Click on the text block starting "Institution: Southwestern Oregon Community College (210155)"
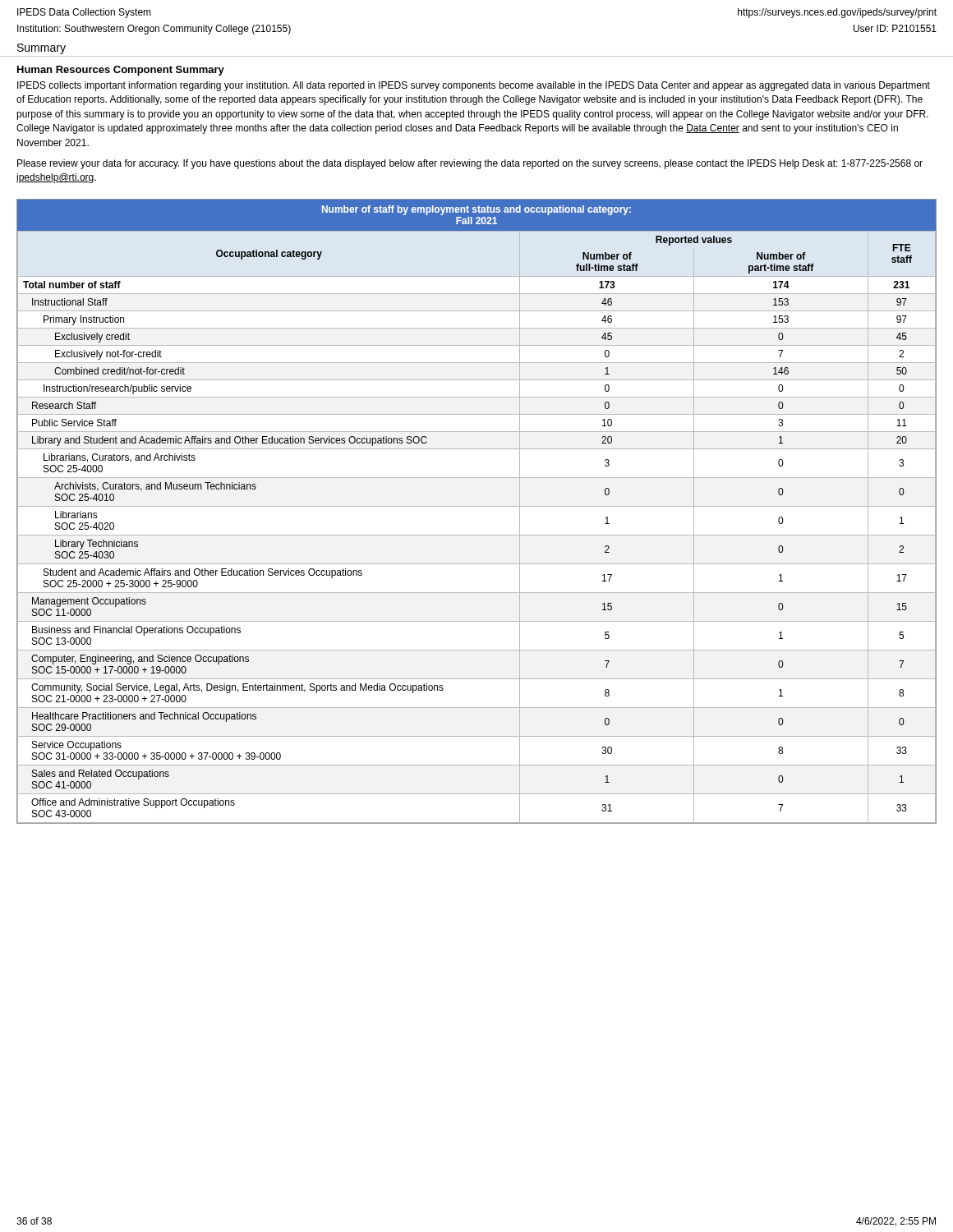This screenshot has width=953, height=1232. point(154,29)
